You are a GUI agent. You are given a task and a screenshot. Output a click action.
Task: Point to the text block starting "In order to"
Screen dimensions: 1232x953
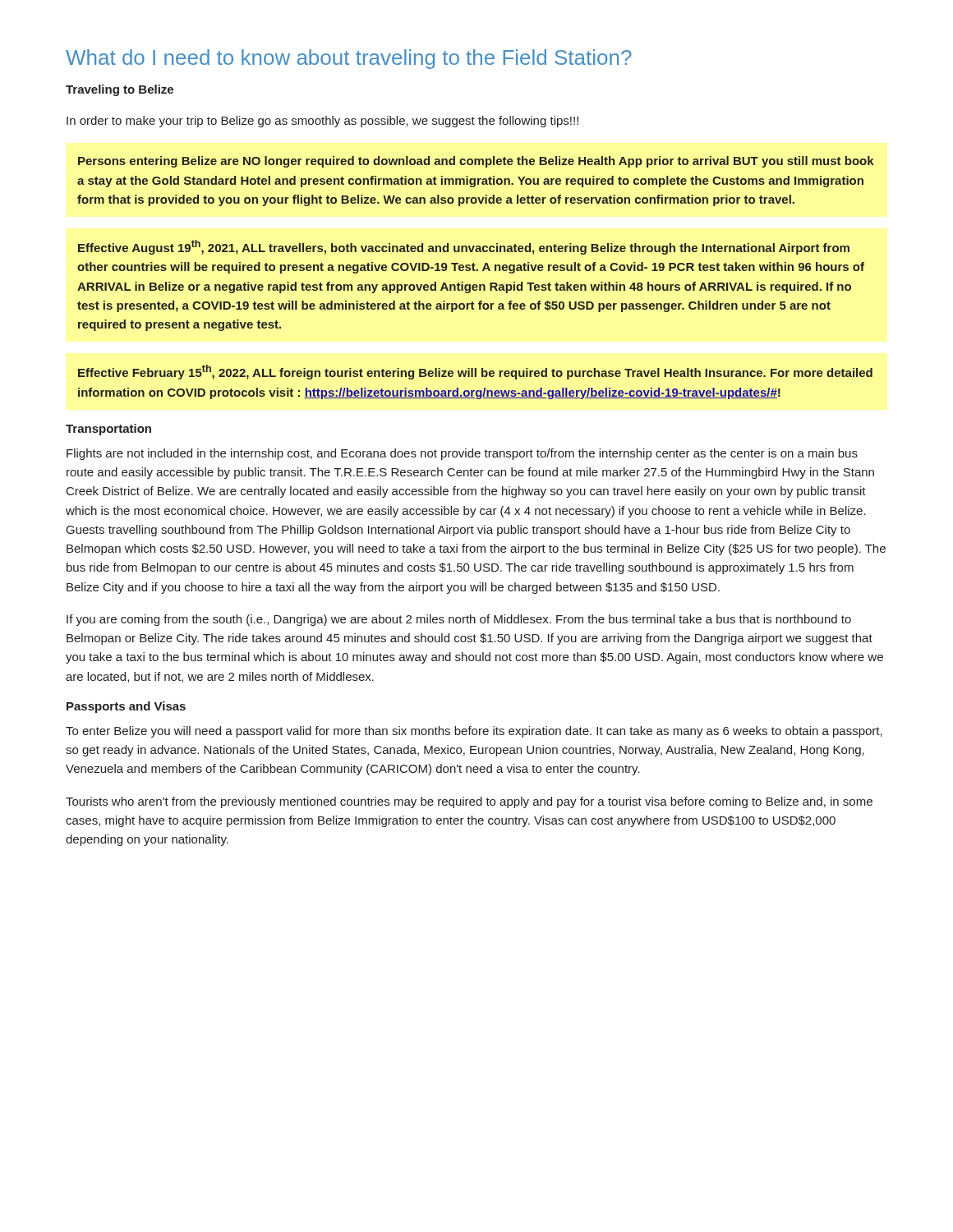point(323,120)
